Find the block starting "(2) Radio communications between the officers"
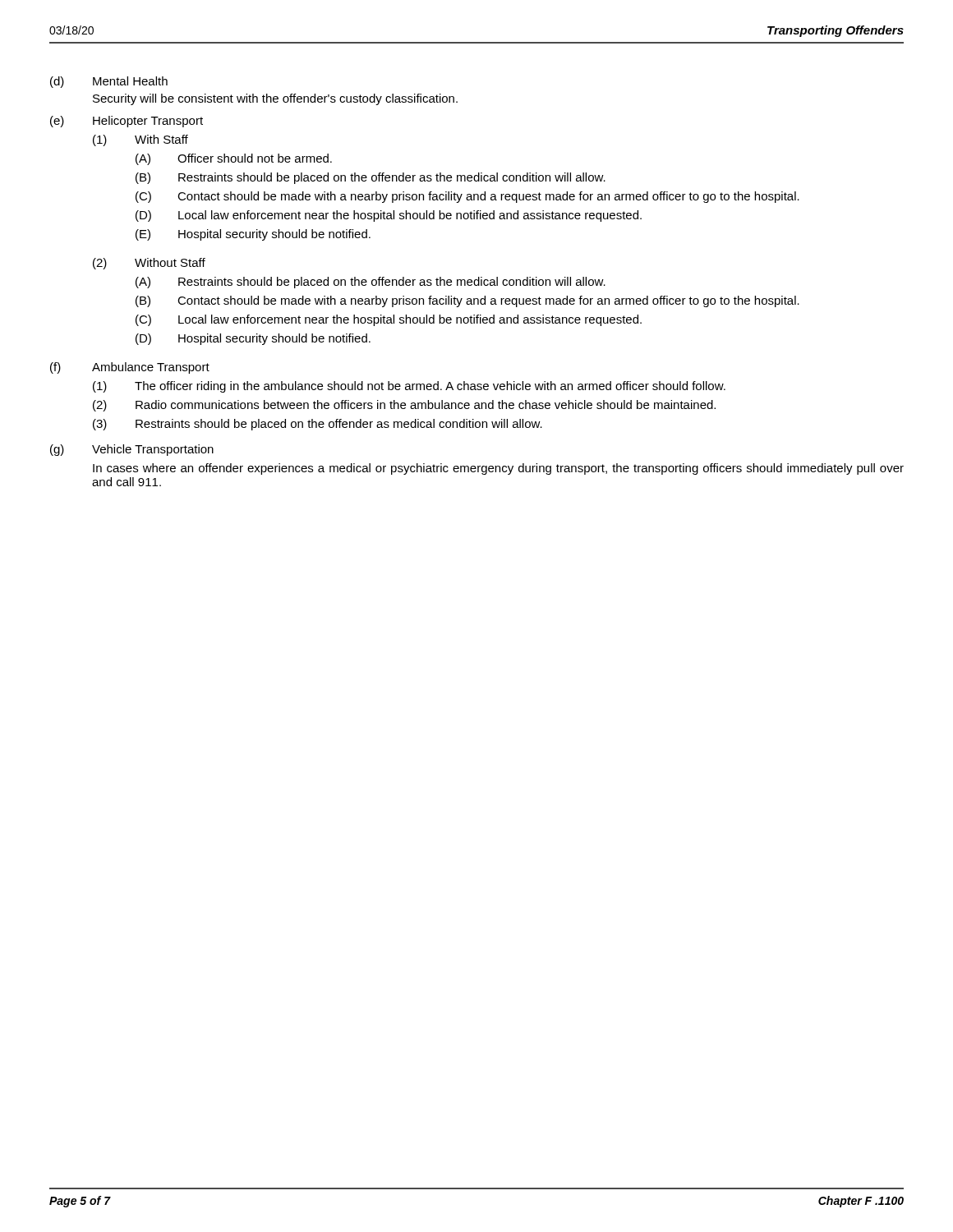953x1232 pixels. [498, 405]
